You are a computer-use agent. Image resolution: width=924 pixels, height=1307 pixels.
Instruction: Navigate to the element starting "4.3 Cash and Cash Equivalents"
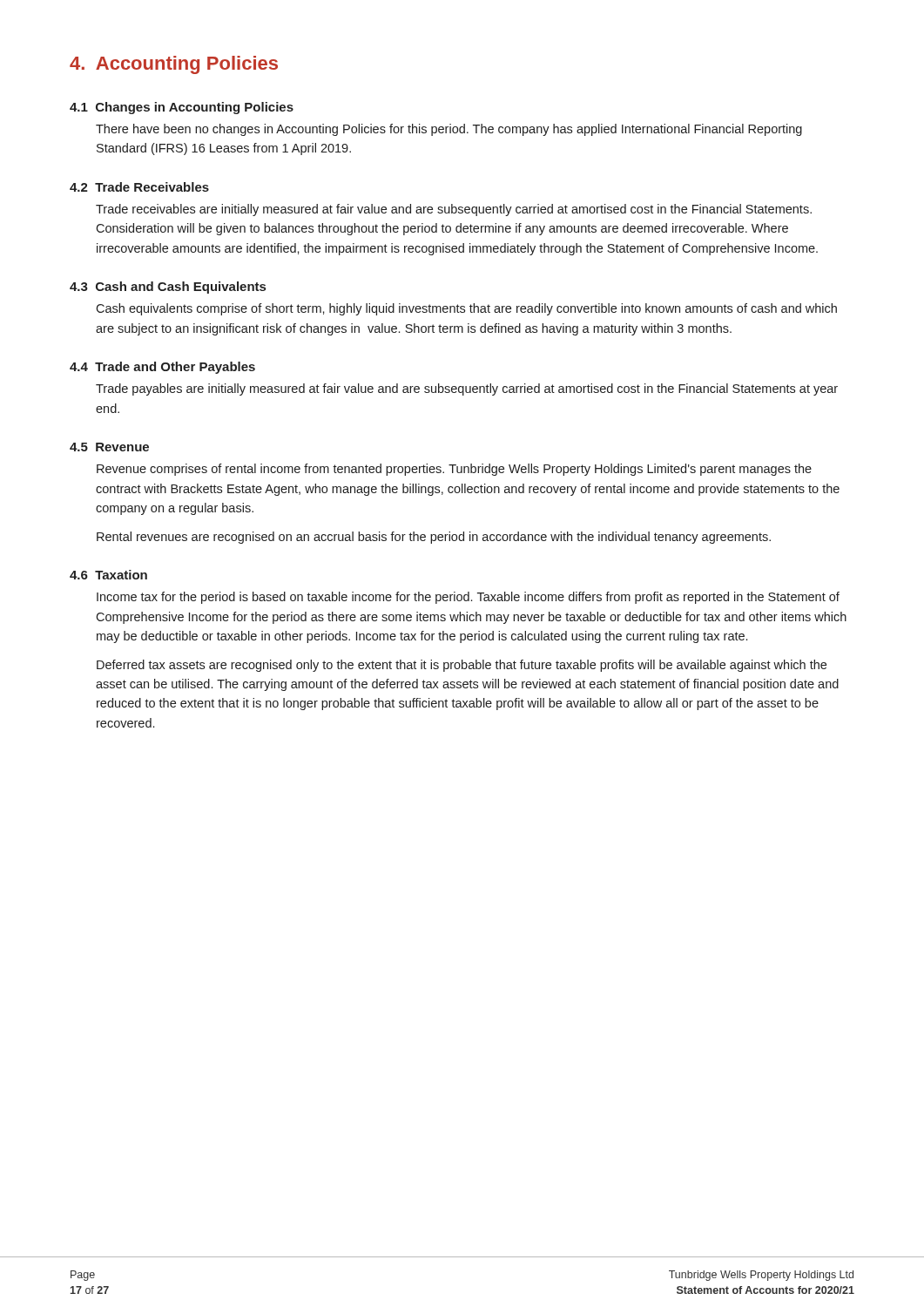point(168,287)
